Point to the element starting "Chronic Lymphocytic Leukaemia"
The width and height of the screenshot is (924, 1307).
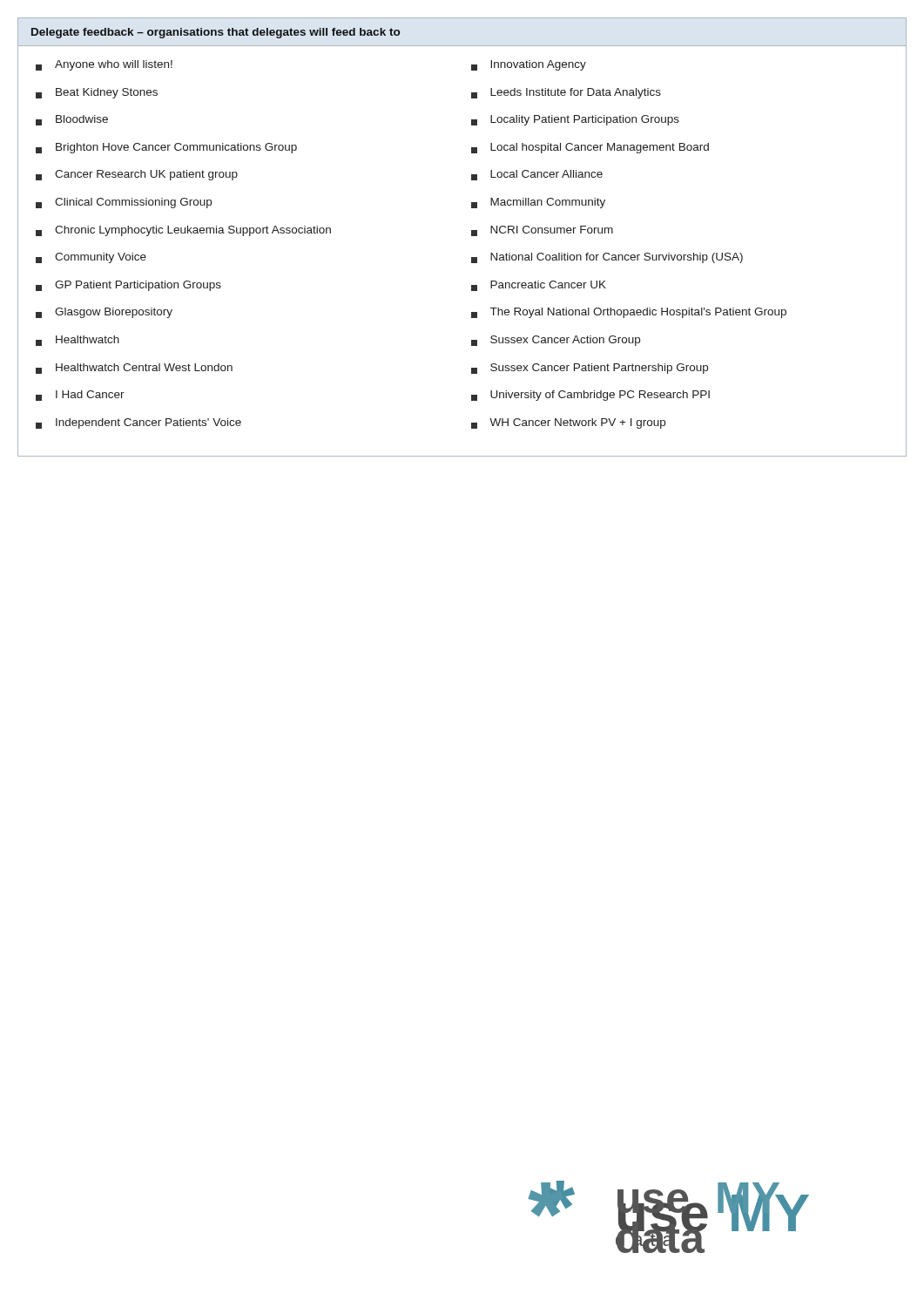pos(184,231)
